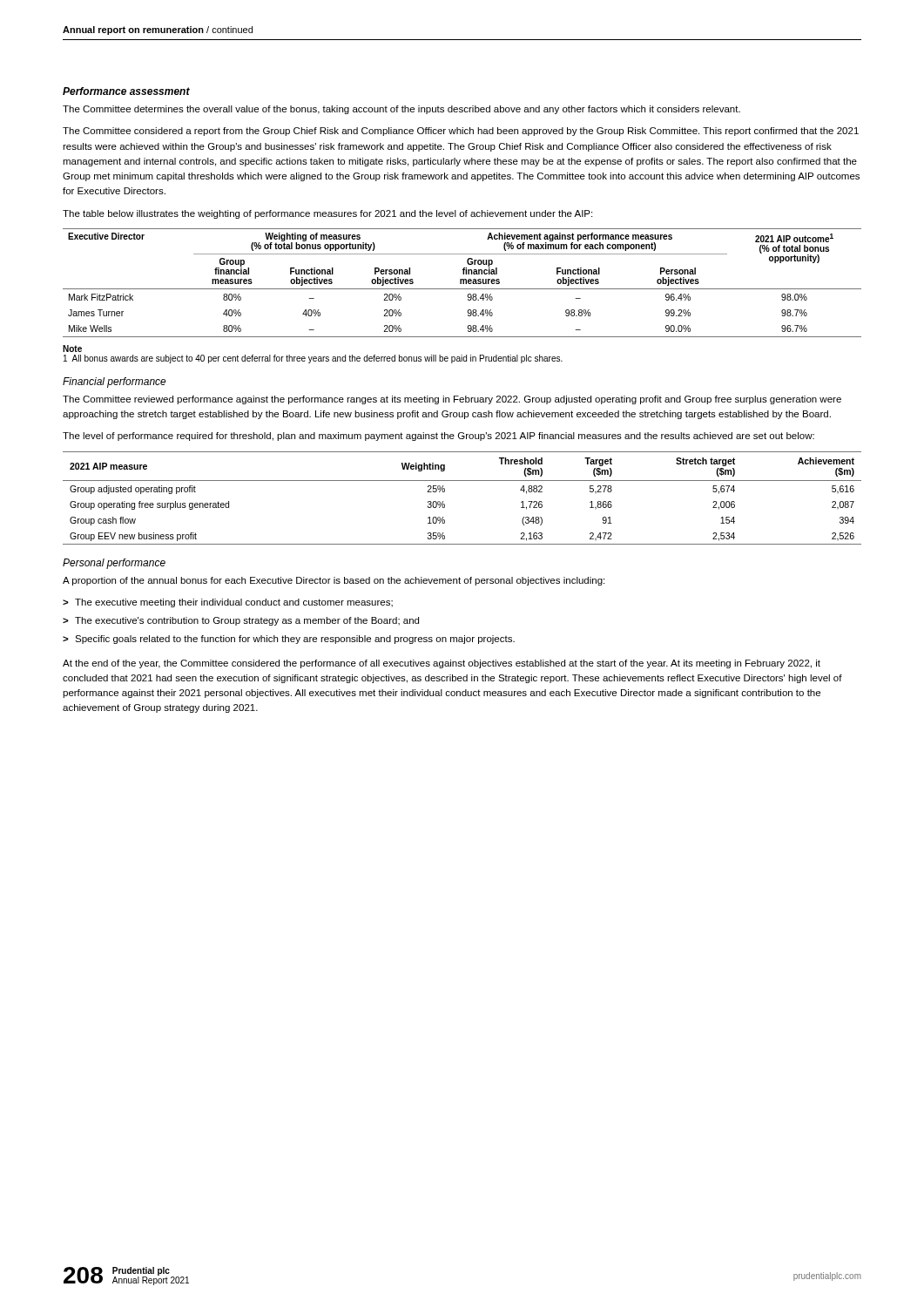The width and height of the screenshot is (924, 1307).
Task: Navigate to the passage starting "The executive meeting their individual"
Action: [x=234, y=602]
